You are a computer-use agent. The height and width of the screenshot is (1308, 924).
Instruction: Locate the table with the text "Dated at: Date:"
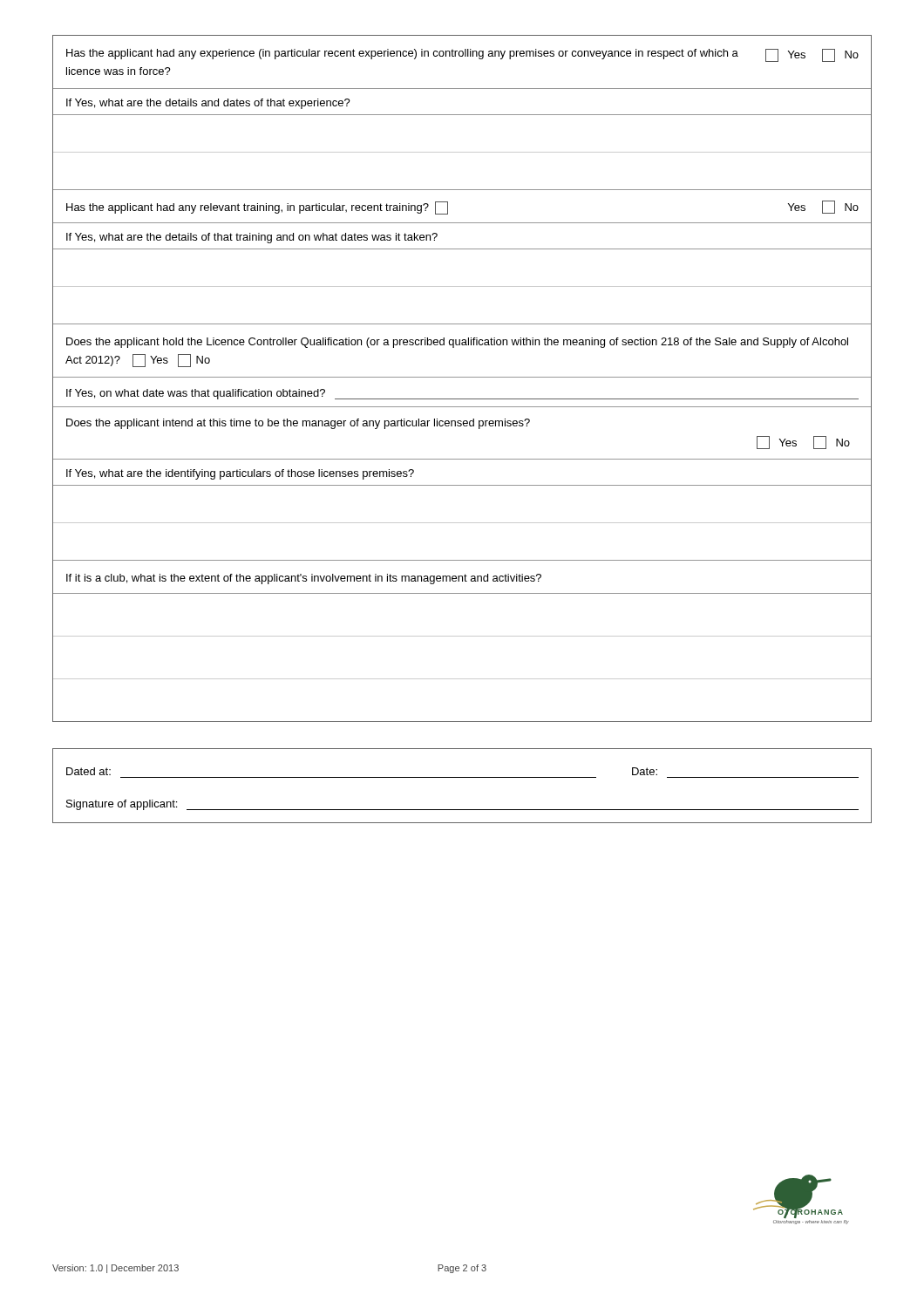[x=462, y=786]
